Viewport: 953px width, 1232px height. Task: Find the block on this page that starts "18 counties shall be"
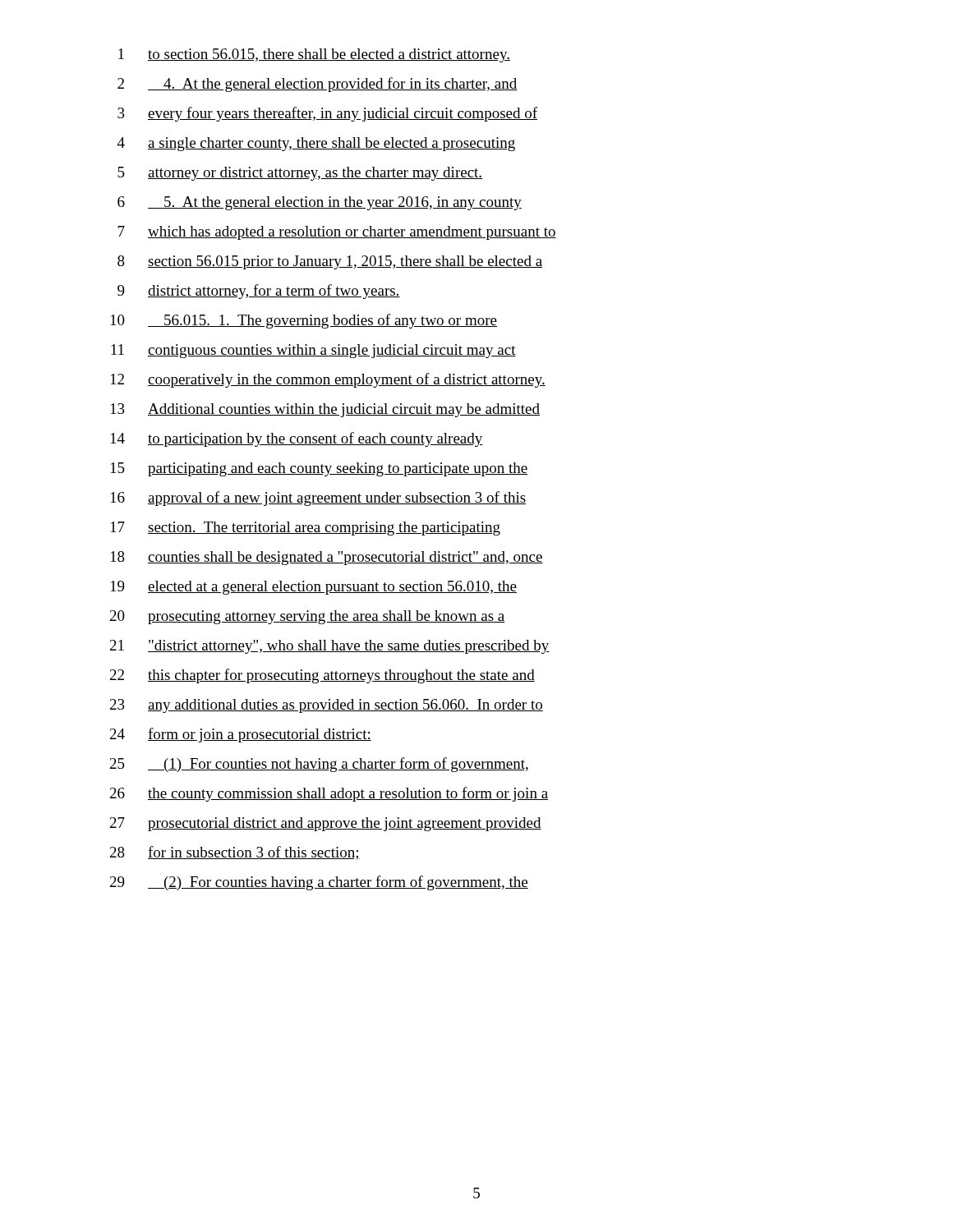[x=485, y=556]
